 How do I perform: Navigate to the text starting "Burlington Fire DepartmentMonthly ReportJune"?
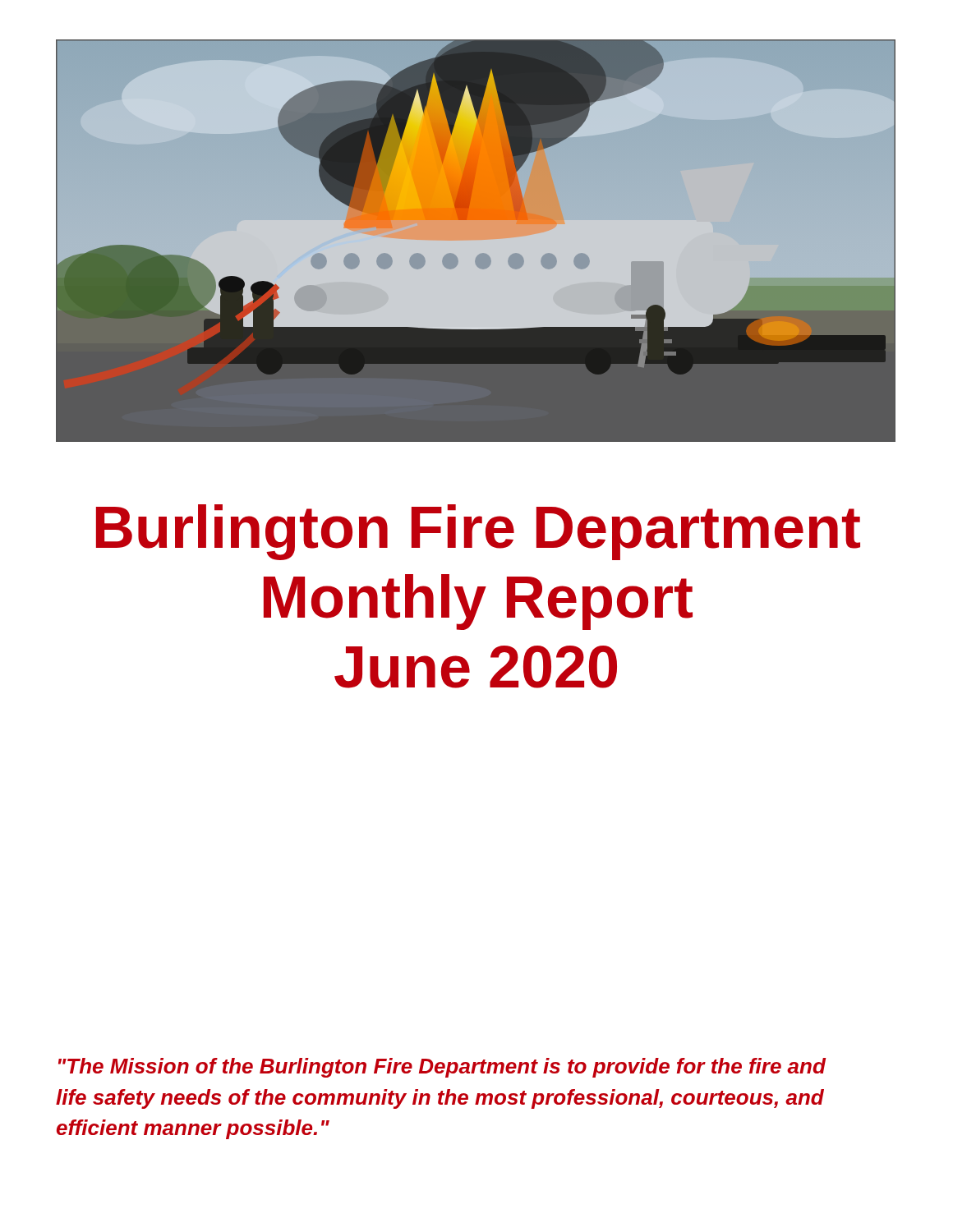(476, 597)
